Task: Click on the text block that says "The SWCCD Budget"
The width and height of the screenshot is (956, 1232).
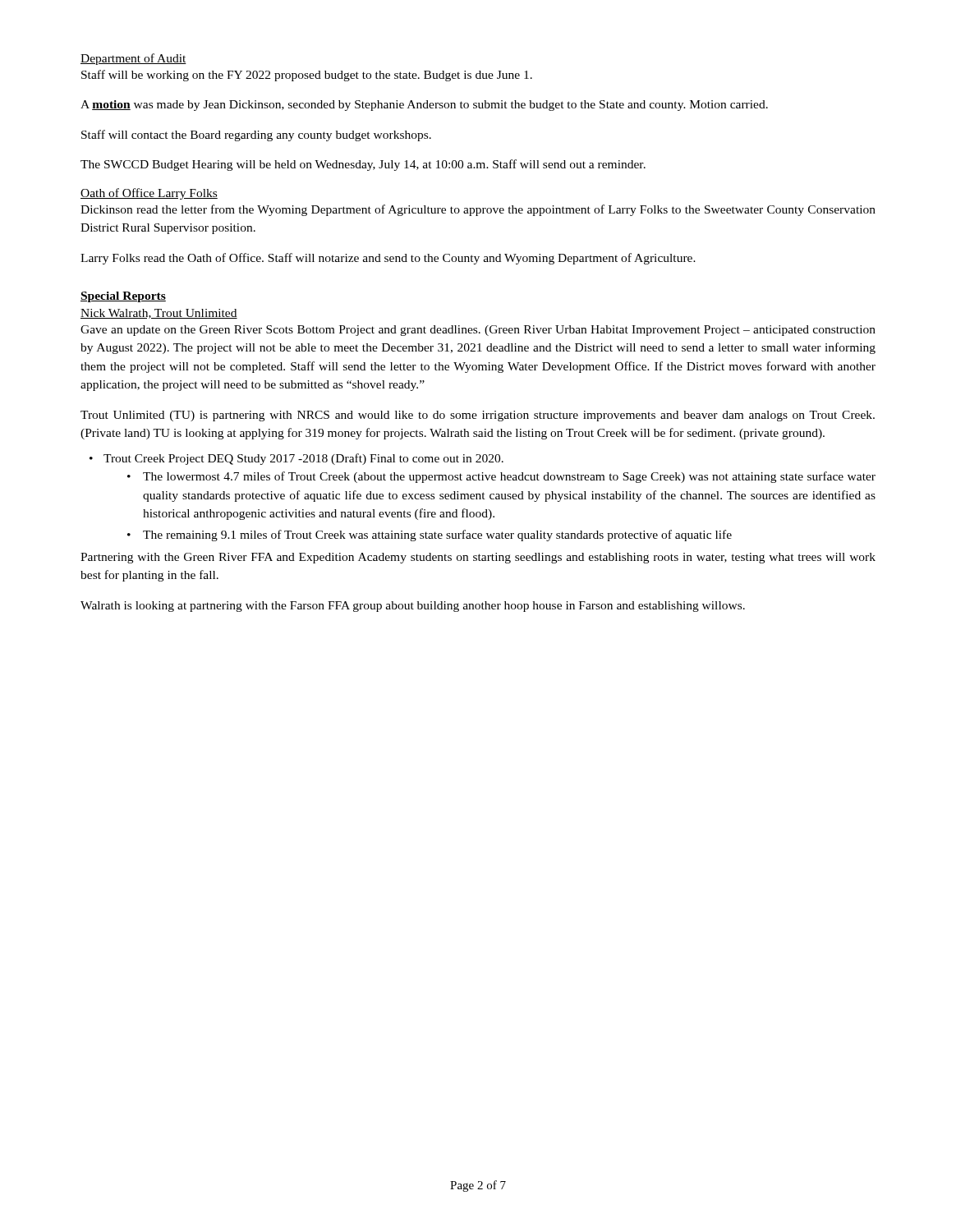Action: pos(478,165)
